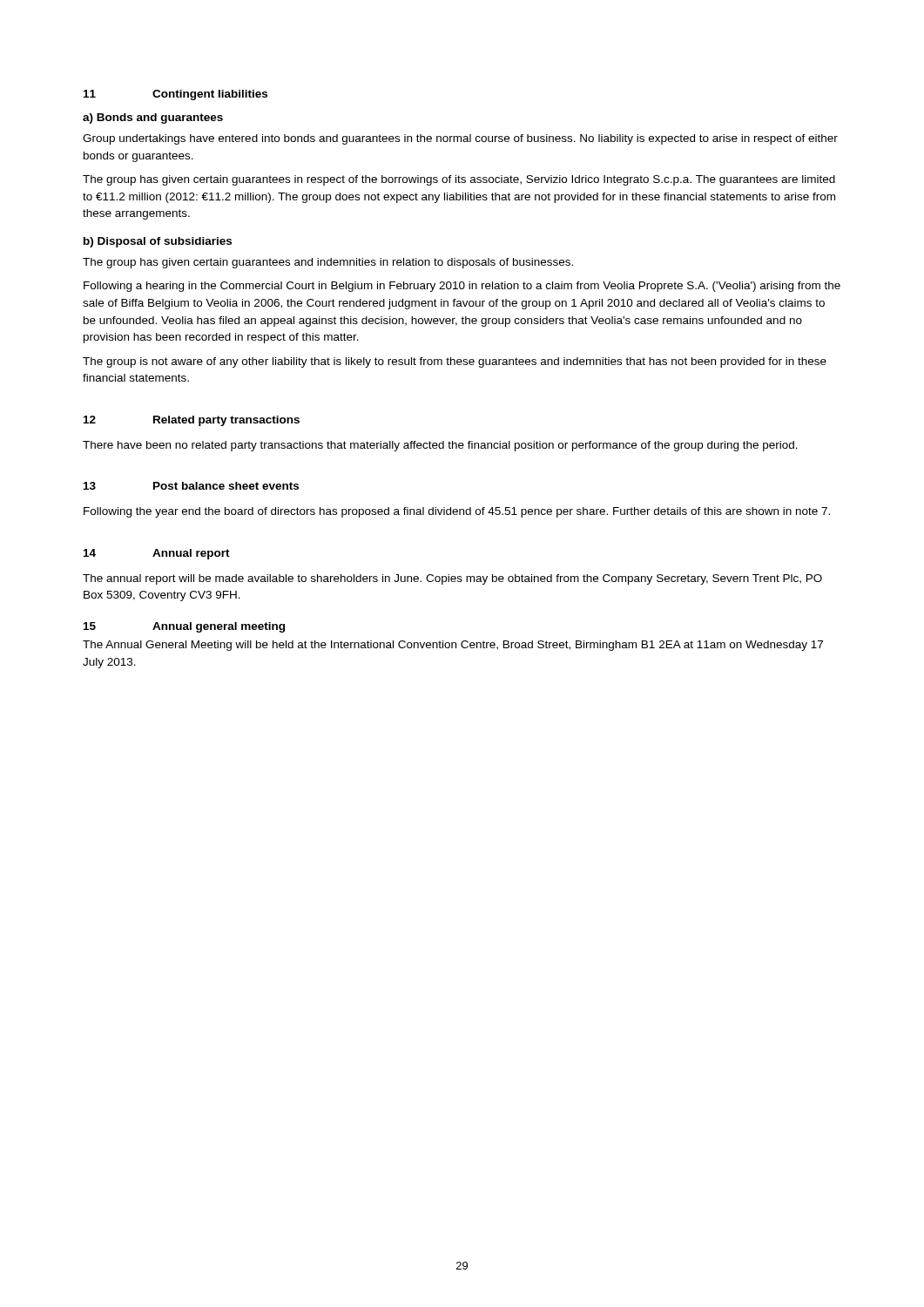Click on the section header that reads "a) Bonds and guarantees"

(x=153, y=117)
